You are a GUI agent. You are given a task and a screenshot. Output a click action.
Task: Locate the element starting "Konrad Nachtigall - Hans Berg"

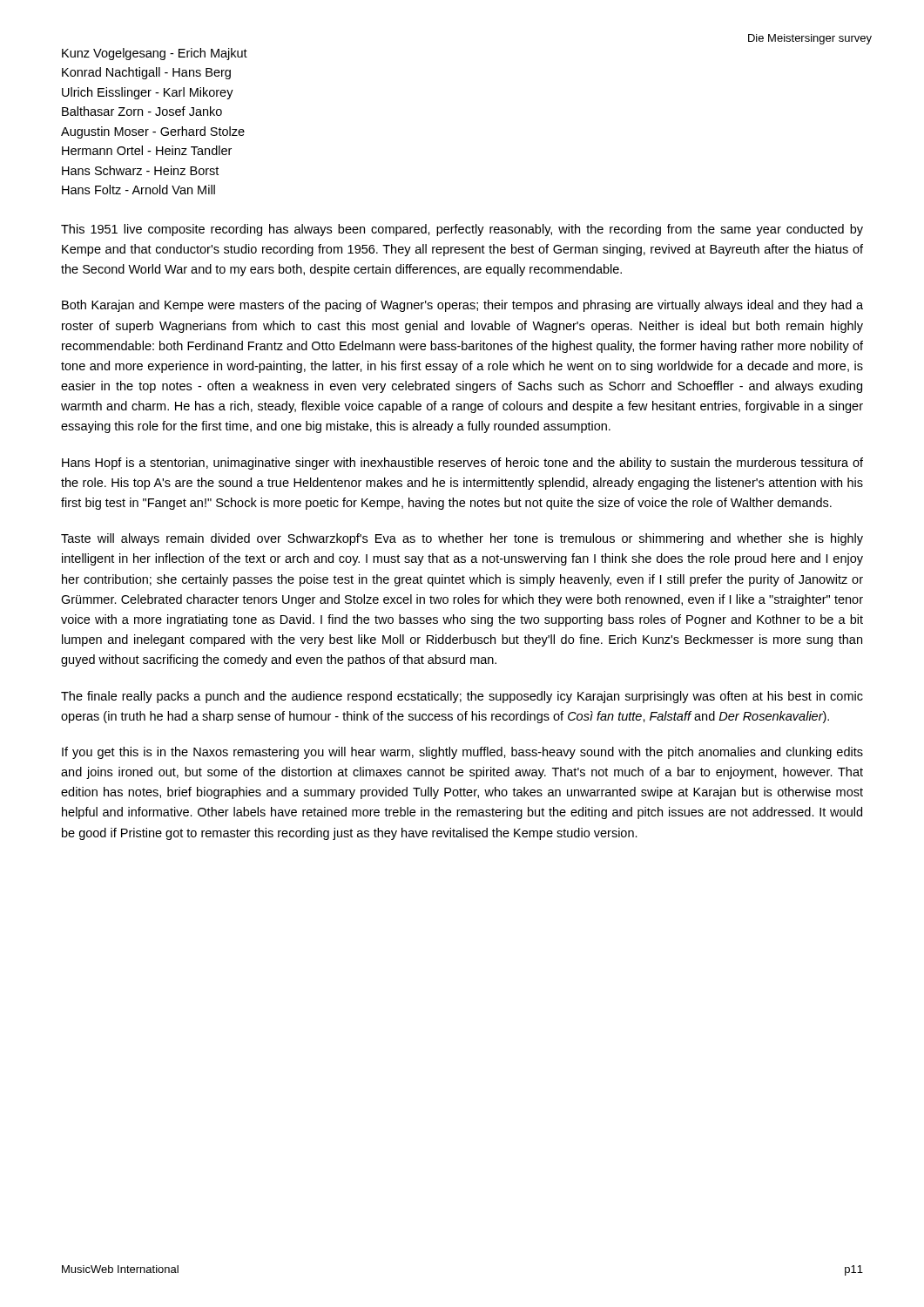coord(146,73)
